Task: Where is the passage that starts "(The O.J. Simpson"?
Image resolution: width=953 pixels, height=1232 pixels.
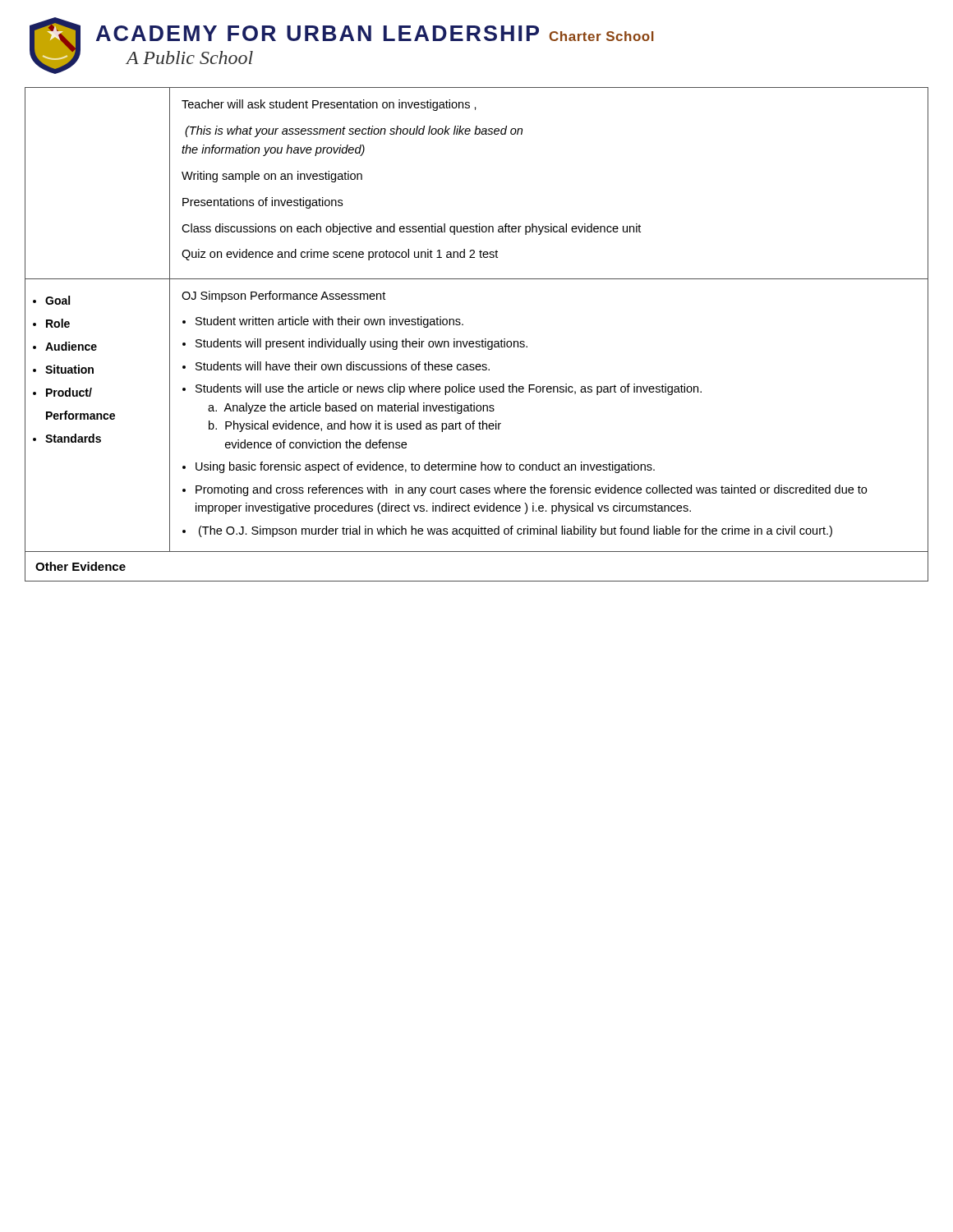Action: 514,530
